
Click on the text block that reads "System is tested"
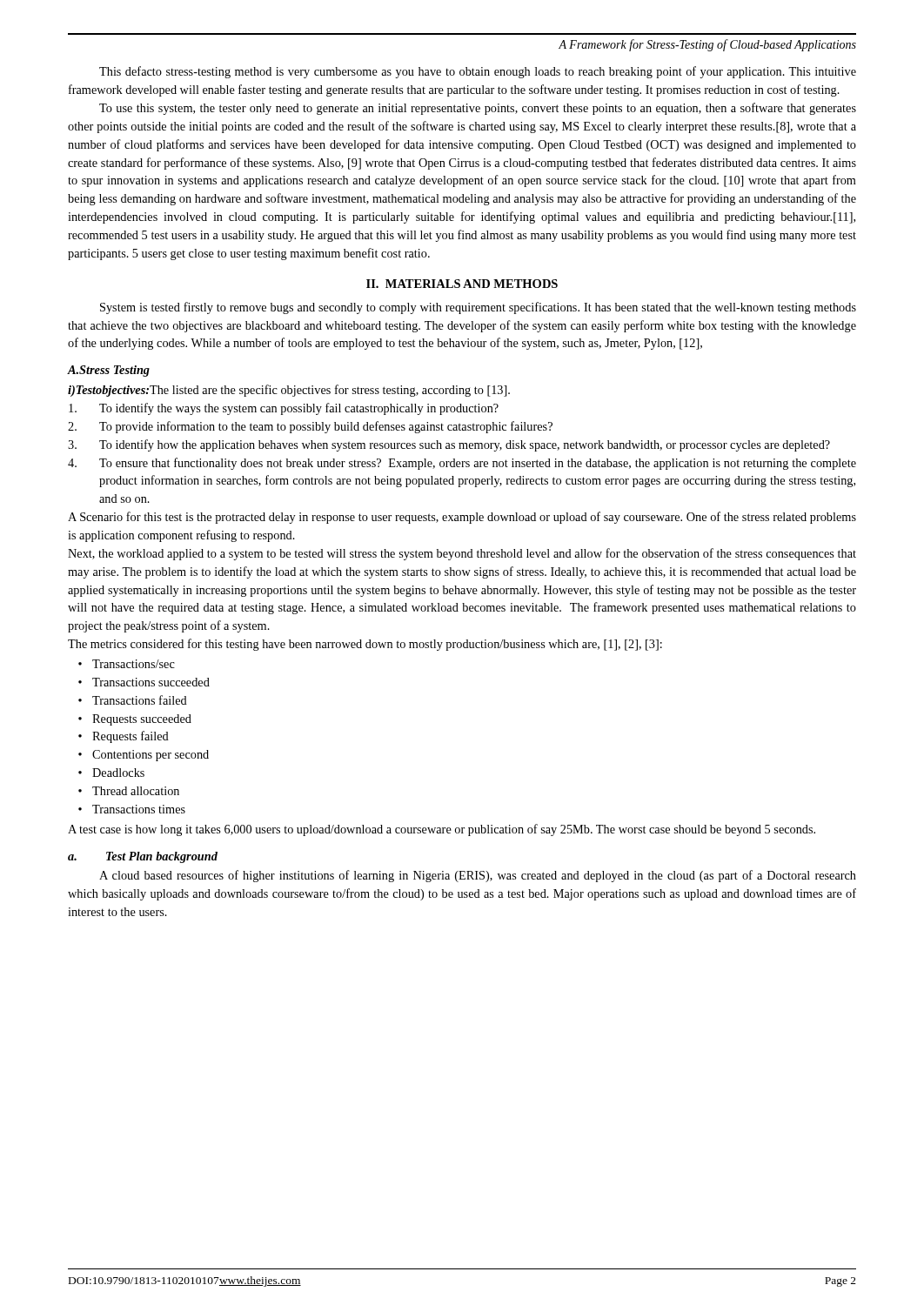(x=462, y=325)
